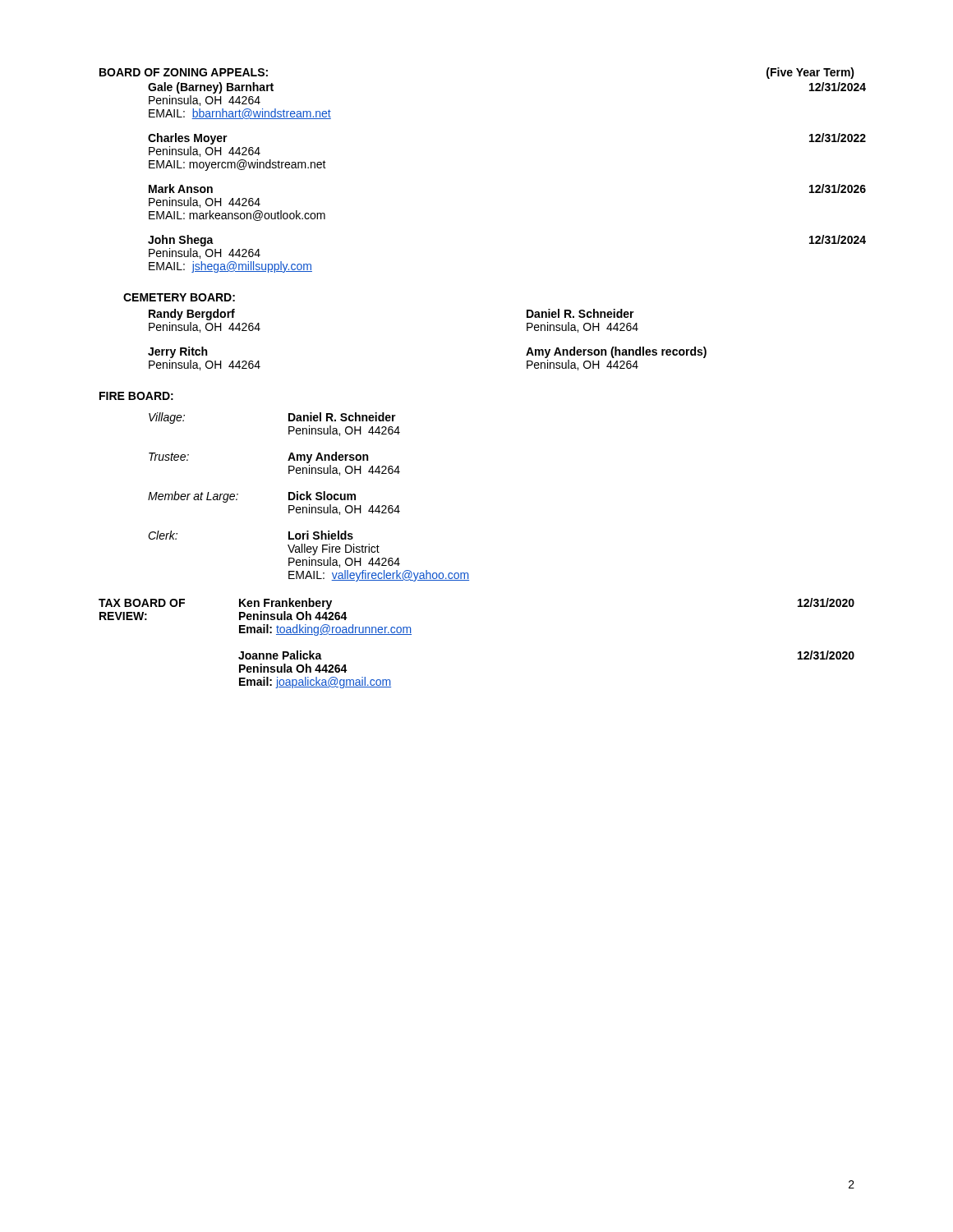Locate the text "Daniel R. Schneider Peninsula, OH 44264"
Image resolution: width=953 pixels, height=1232 pixels.
582,320
